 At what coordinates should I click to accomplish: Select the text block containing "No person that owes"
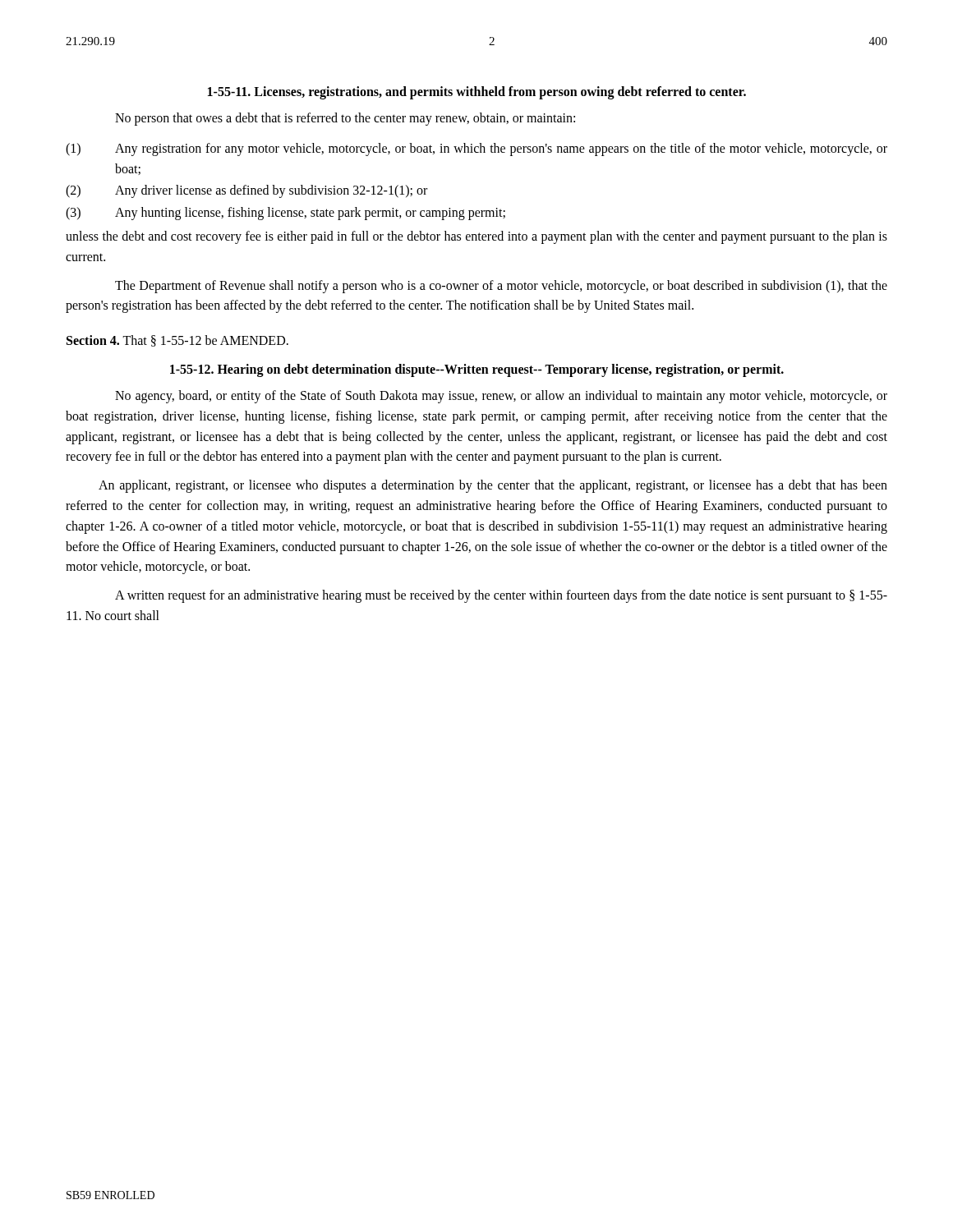coord(346,118)
